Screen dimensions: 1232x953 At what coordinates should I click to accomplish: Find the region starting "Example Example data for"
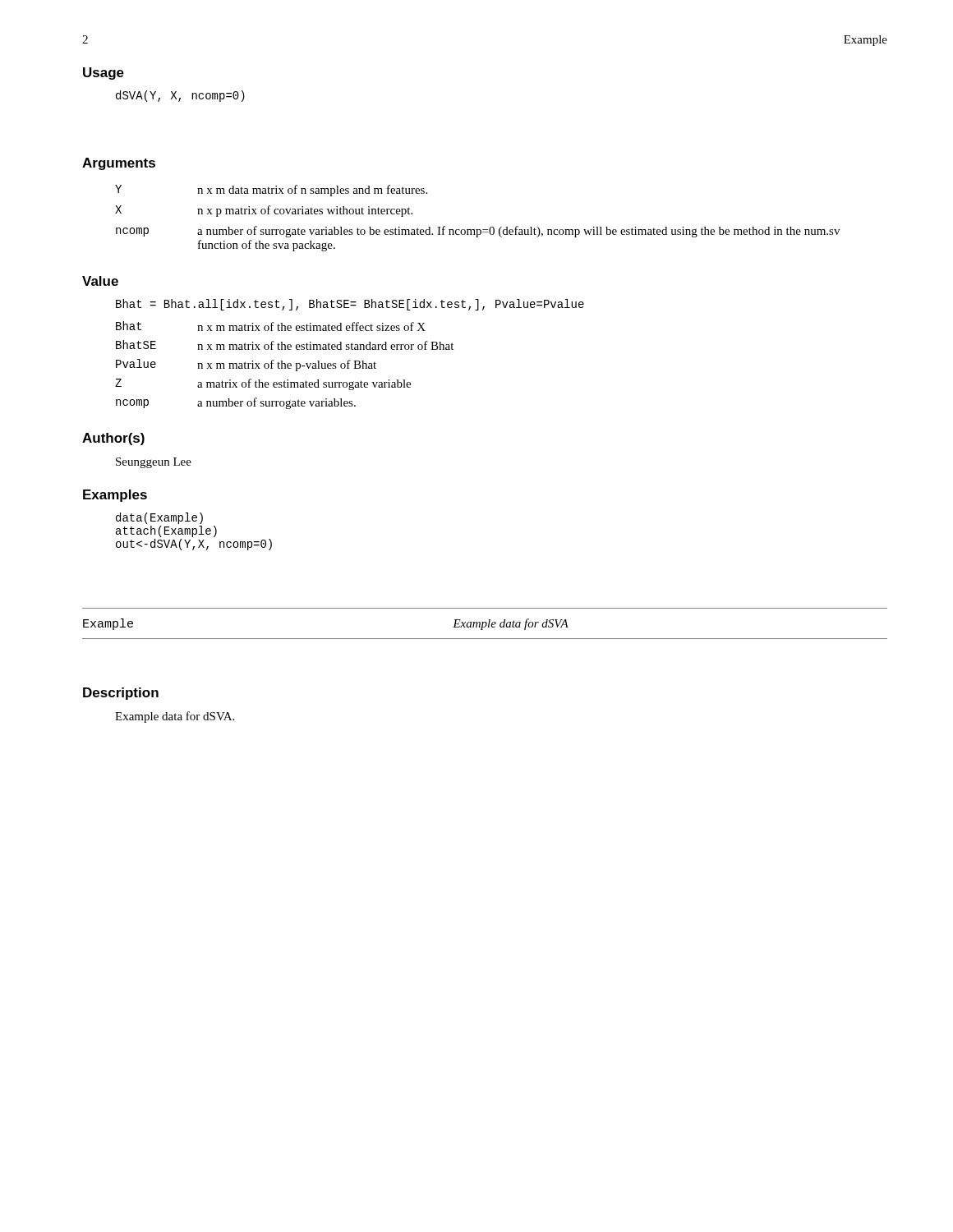485,624
